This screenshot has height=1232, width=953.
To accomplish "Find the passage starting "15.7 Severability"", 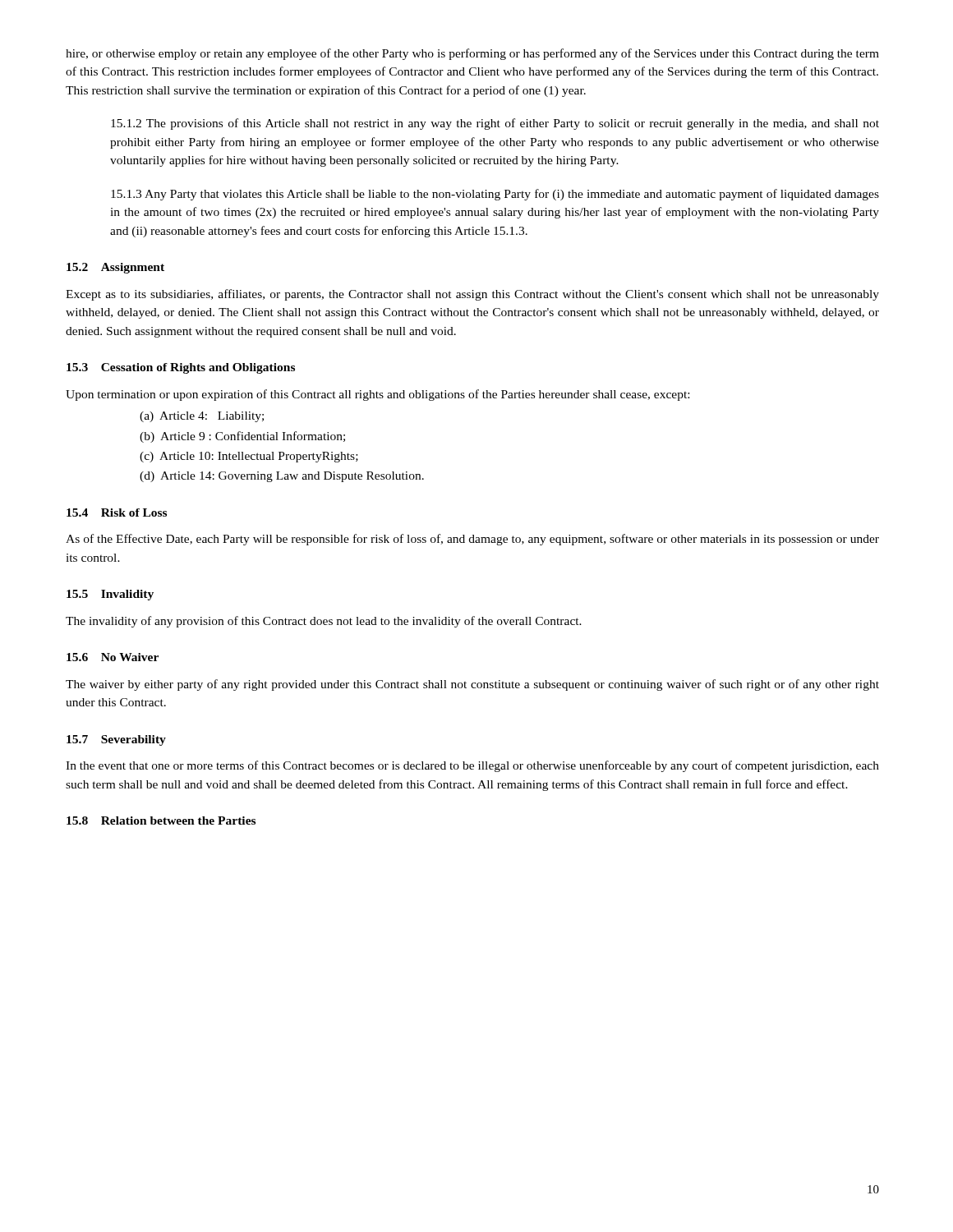I will point(116,739).
